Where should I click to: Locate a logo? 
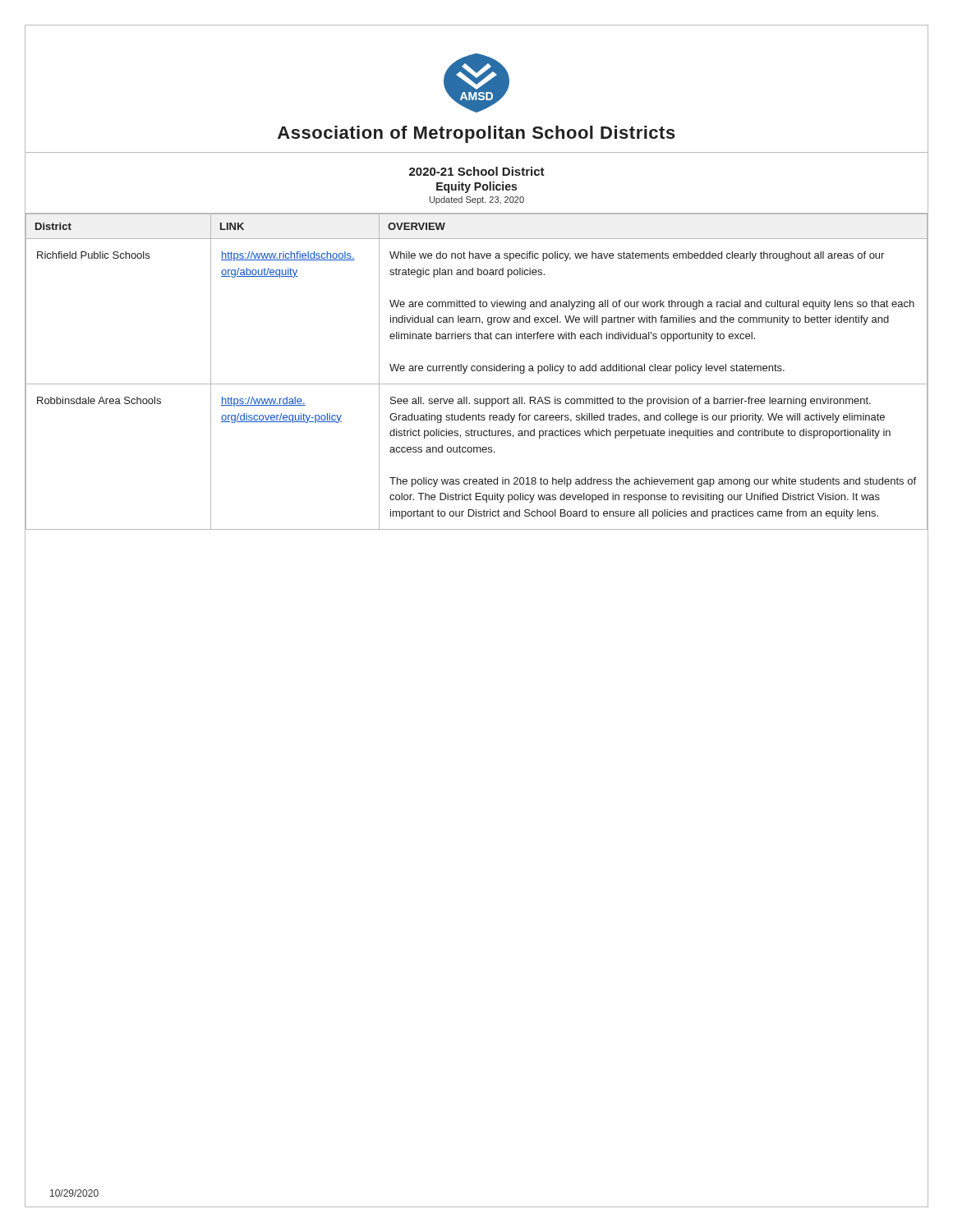click(476, 89)
